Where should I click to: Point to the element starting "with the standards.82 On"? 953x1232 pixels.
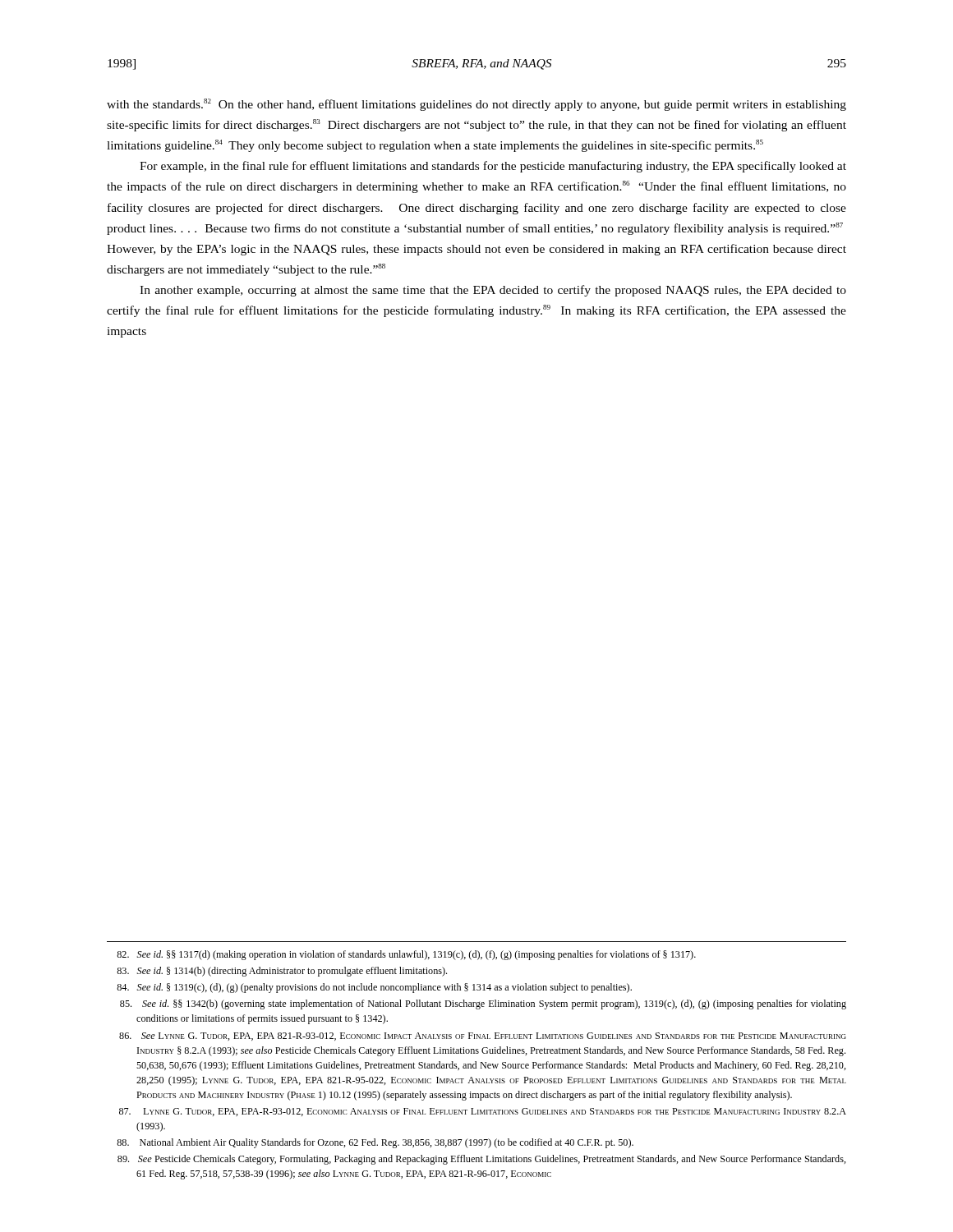click(476, 217)
